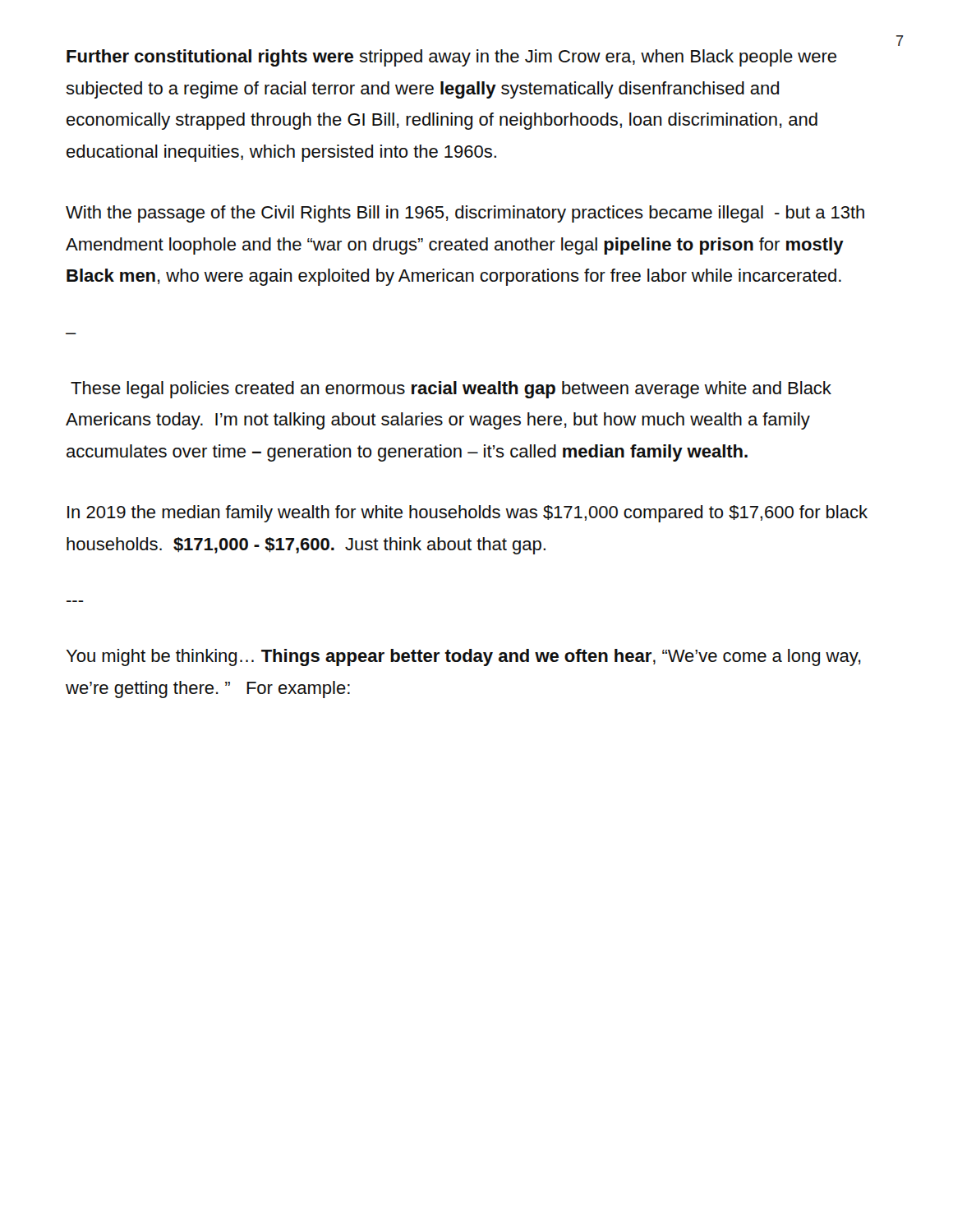
Task: Locate the block of text that opens with "You might be thinking… Things"
Action: click(x=464, y=672)
